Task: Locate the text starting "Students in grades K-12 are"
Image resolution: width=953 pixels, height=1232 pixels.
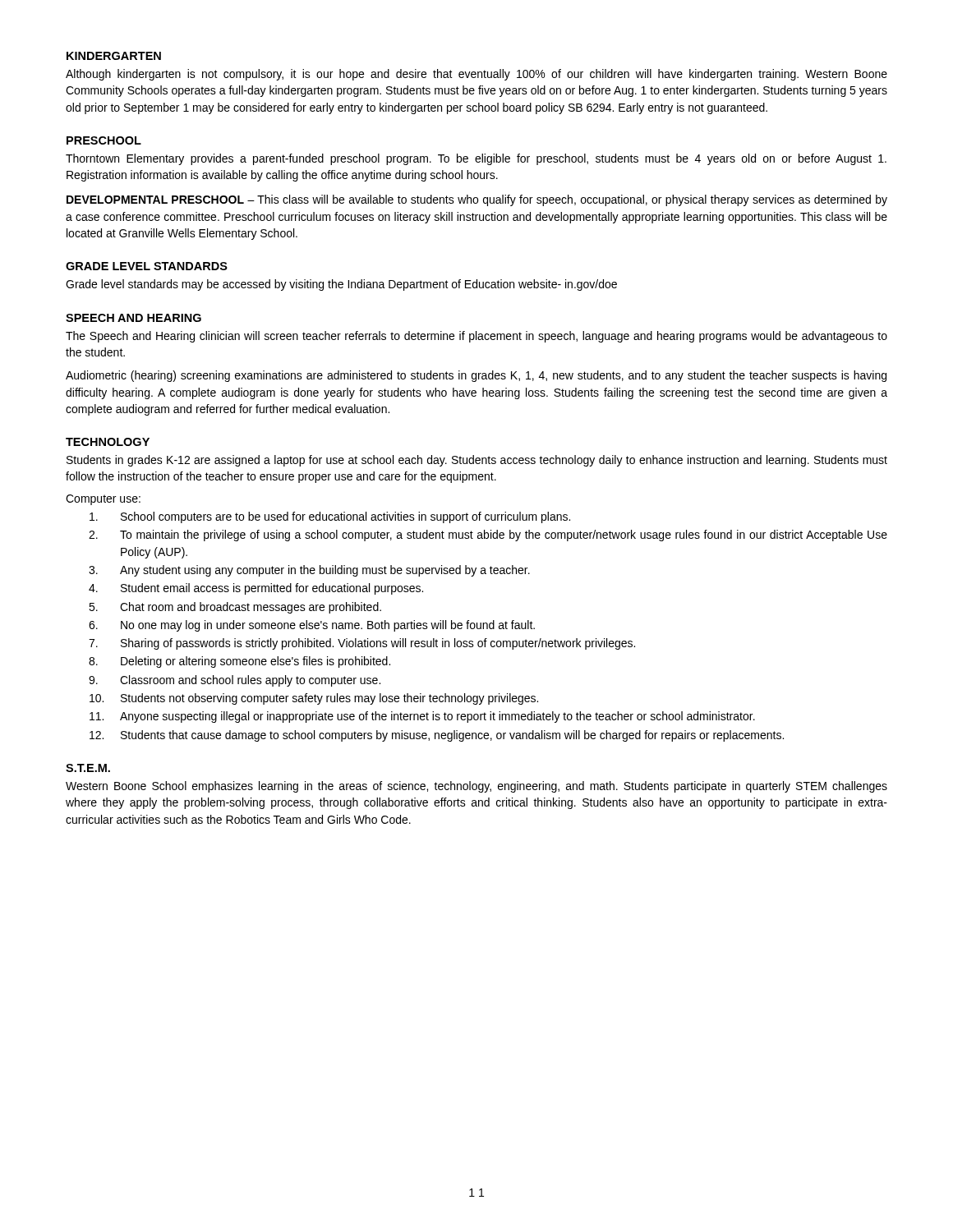Action: [476, 468]
